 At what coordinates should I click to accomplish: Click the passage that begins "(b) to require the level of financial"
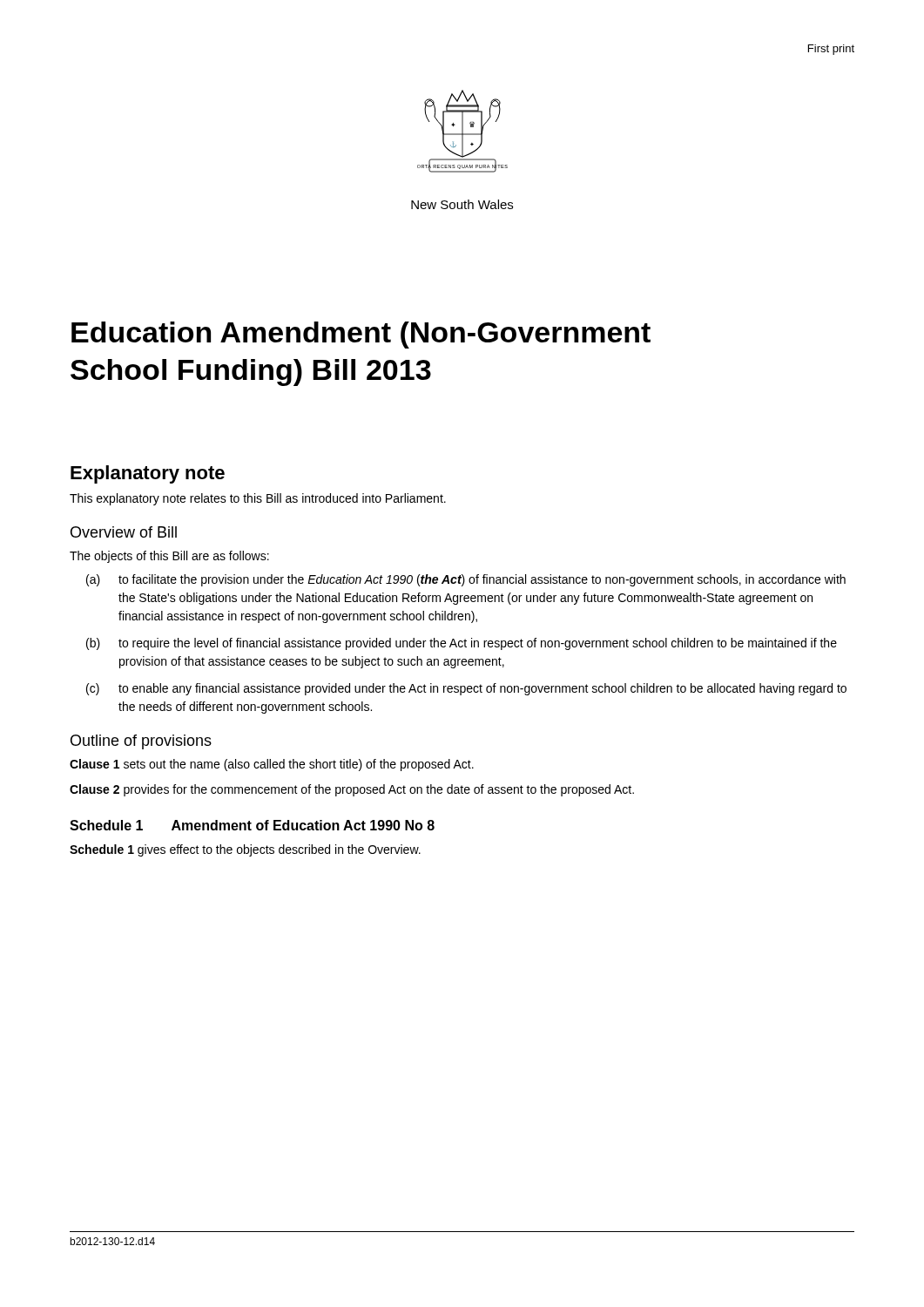click(x=462, y=653)
